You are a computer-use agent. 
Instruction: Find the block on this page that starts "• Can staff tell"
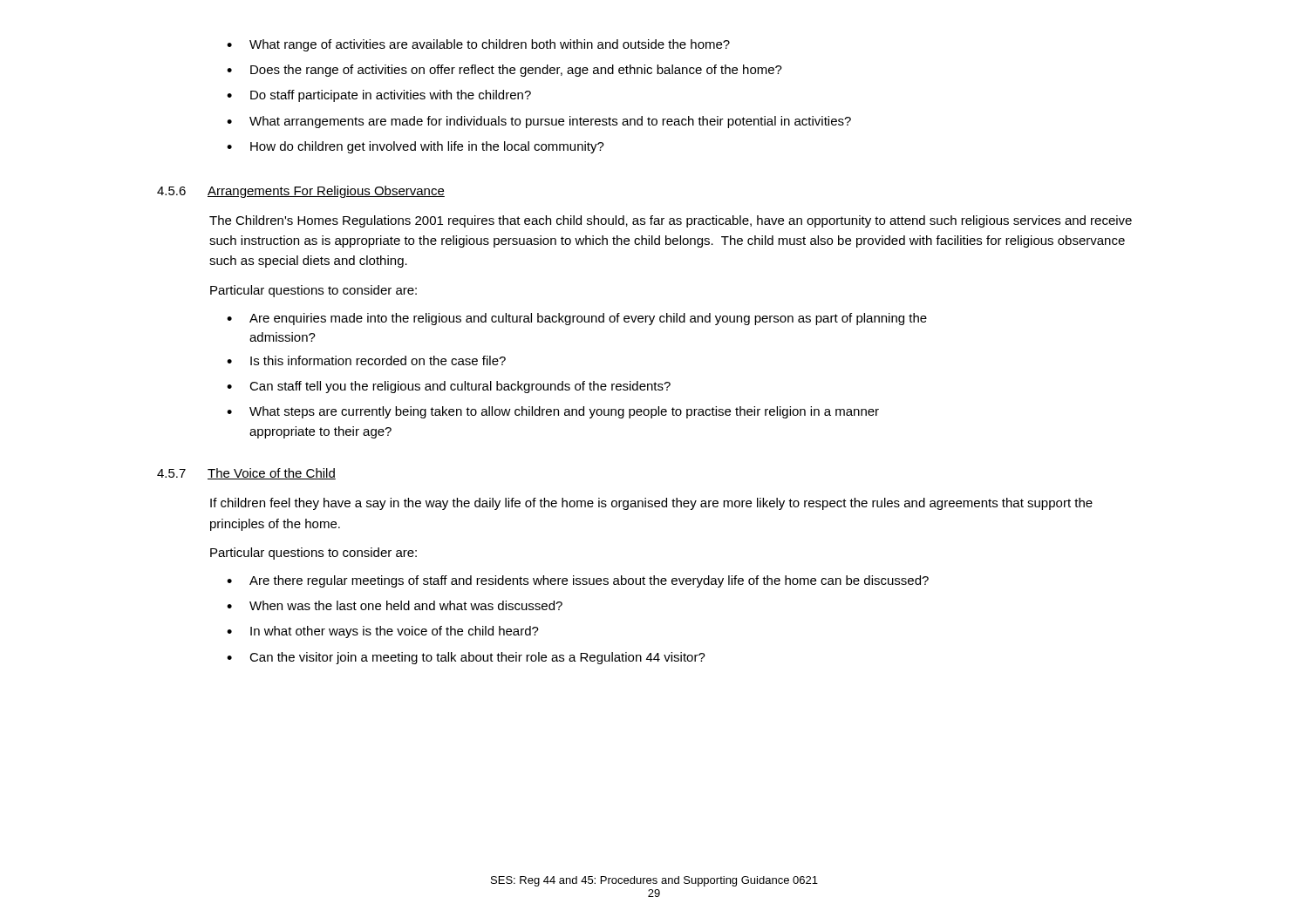449,387
